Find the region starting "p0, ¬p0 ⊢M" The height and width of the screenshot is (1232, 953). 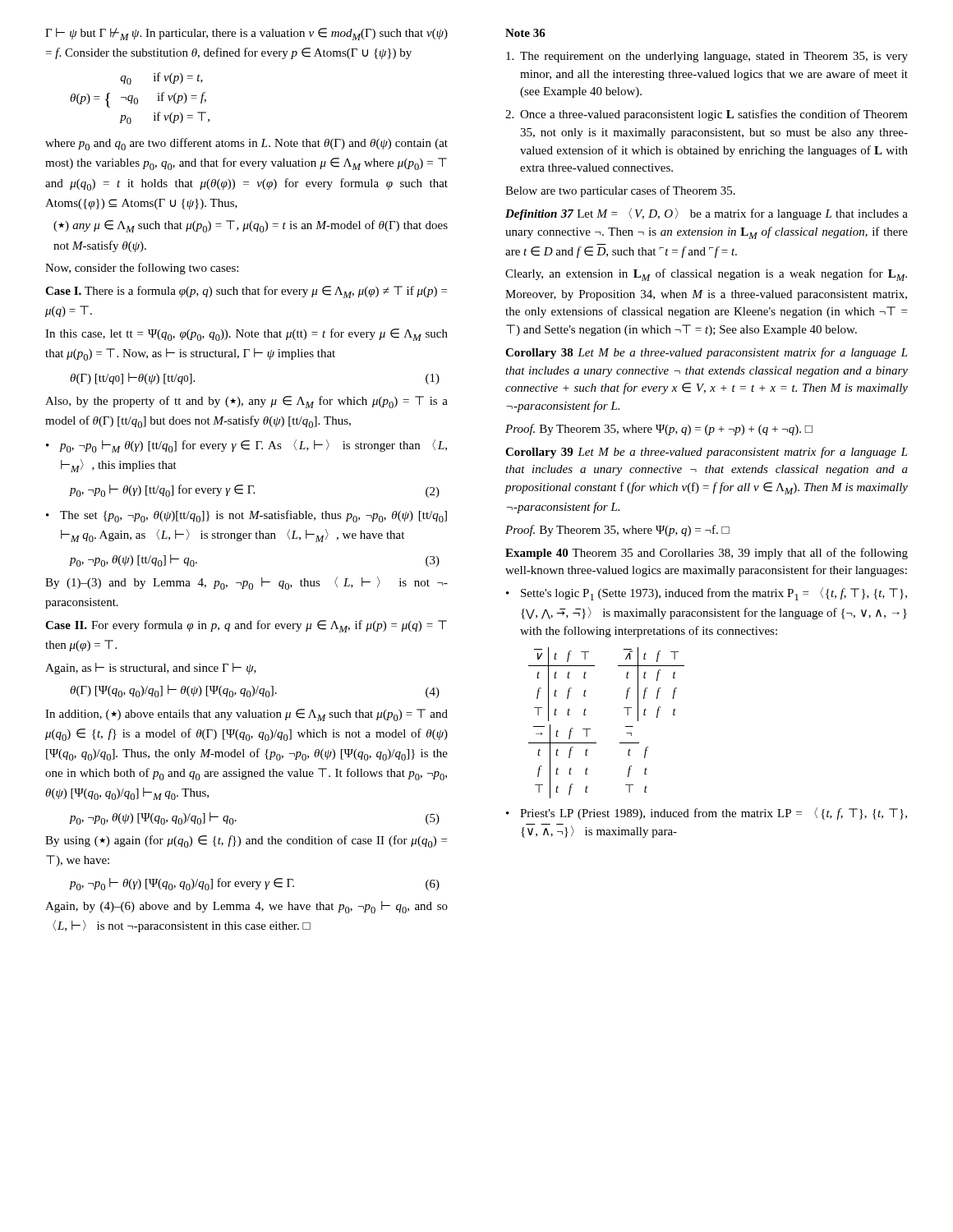(246, 457)
